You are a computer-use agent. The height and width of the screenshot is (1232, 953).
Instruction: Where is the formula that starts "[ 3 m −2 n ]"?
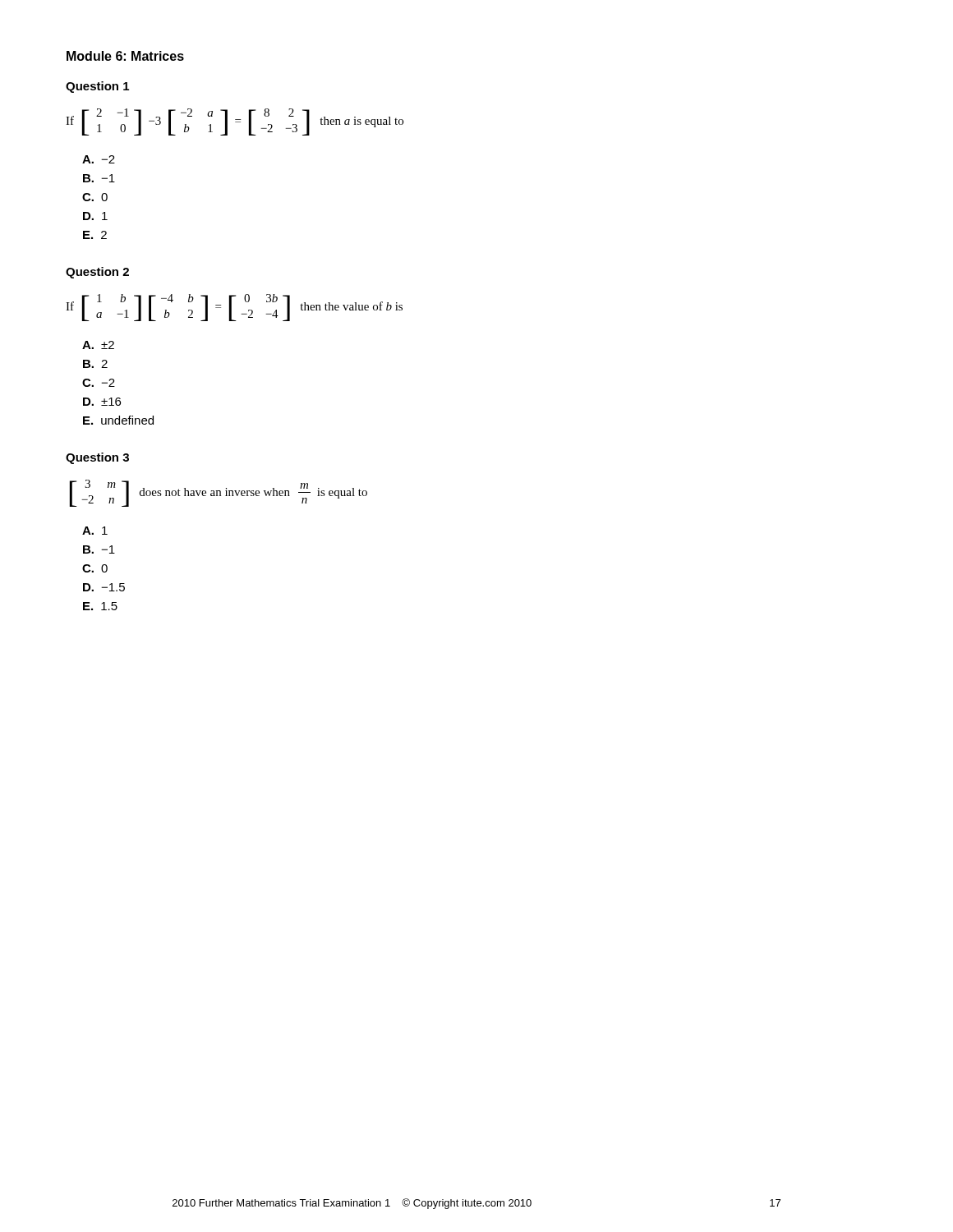pyautogui.click(x=219, y=493)
